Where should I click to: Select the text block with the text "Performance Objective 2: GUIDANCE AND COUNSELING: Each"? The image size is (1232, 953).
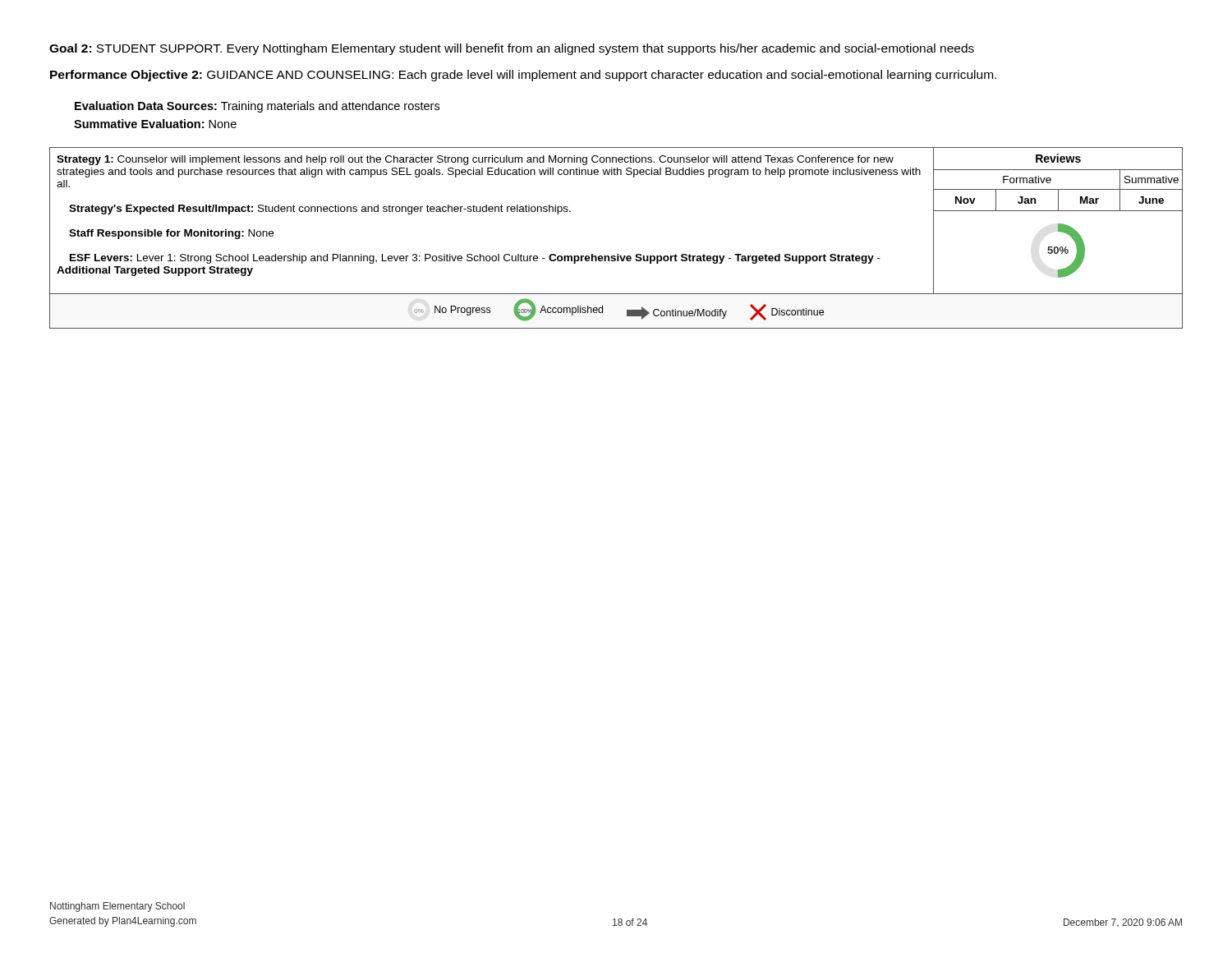523,75
